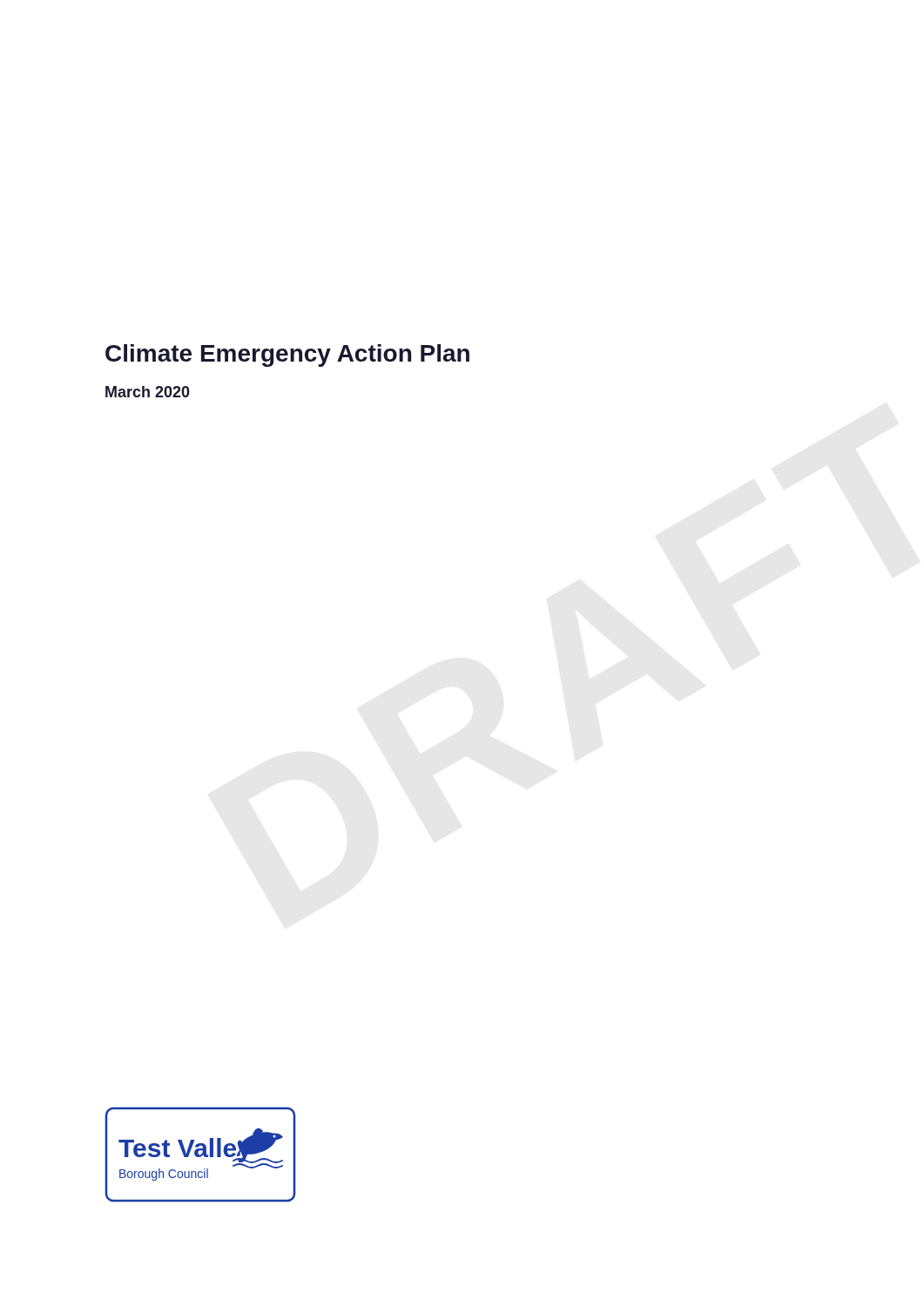Screen dimensions: 1307x924
Task: Find "March 2020" on this page
Action: click(x=147, y=392)
